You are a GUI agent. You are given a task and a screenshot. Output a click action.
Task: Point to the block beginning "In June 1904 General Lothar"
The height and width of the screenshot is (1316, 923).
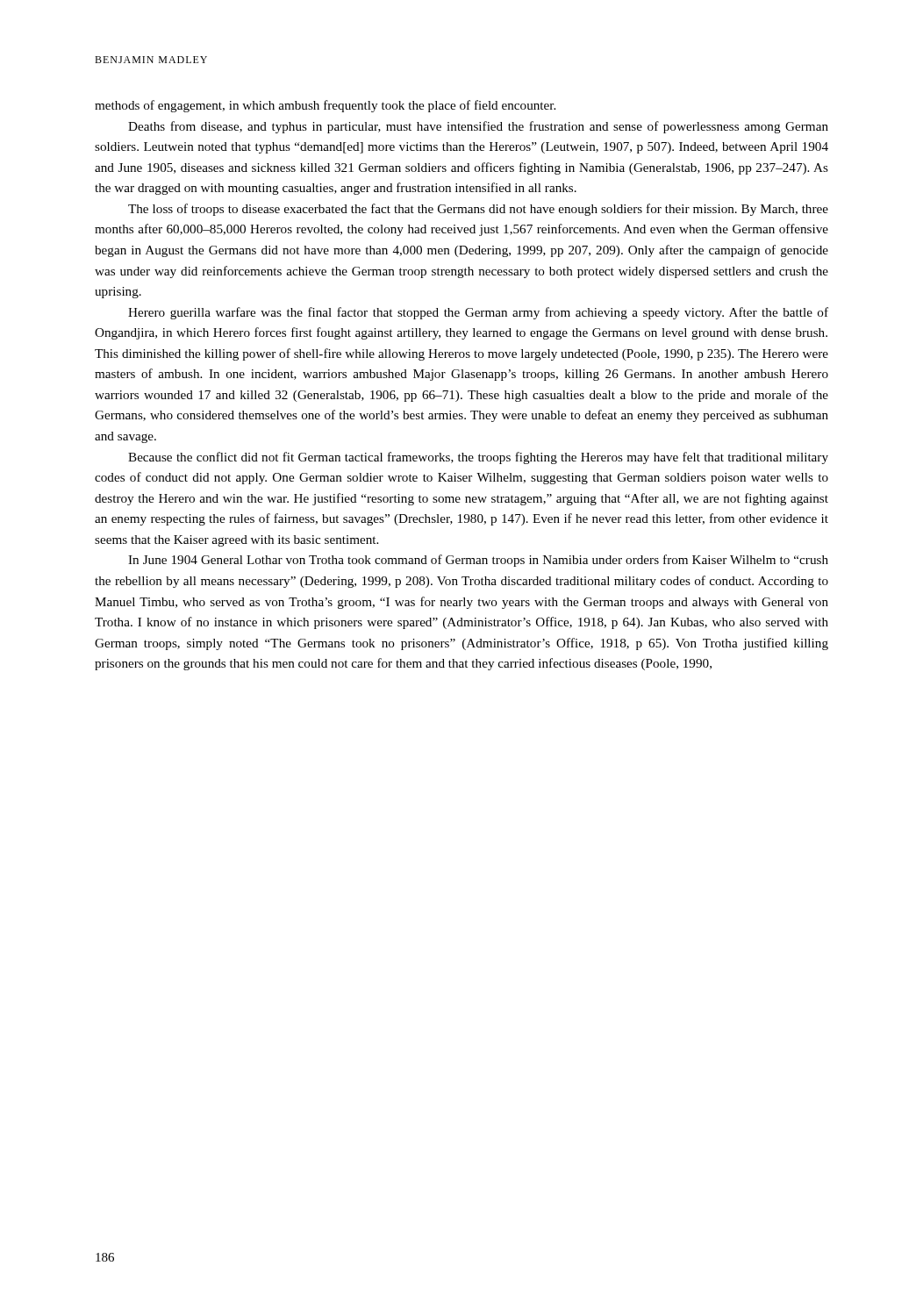[462, 611]
